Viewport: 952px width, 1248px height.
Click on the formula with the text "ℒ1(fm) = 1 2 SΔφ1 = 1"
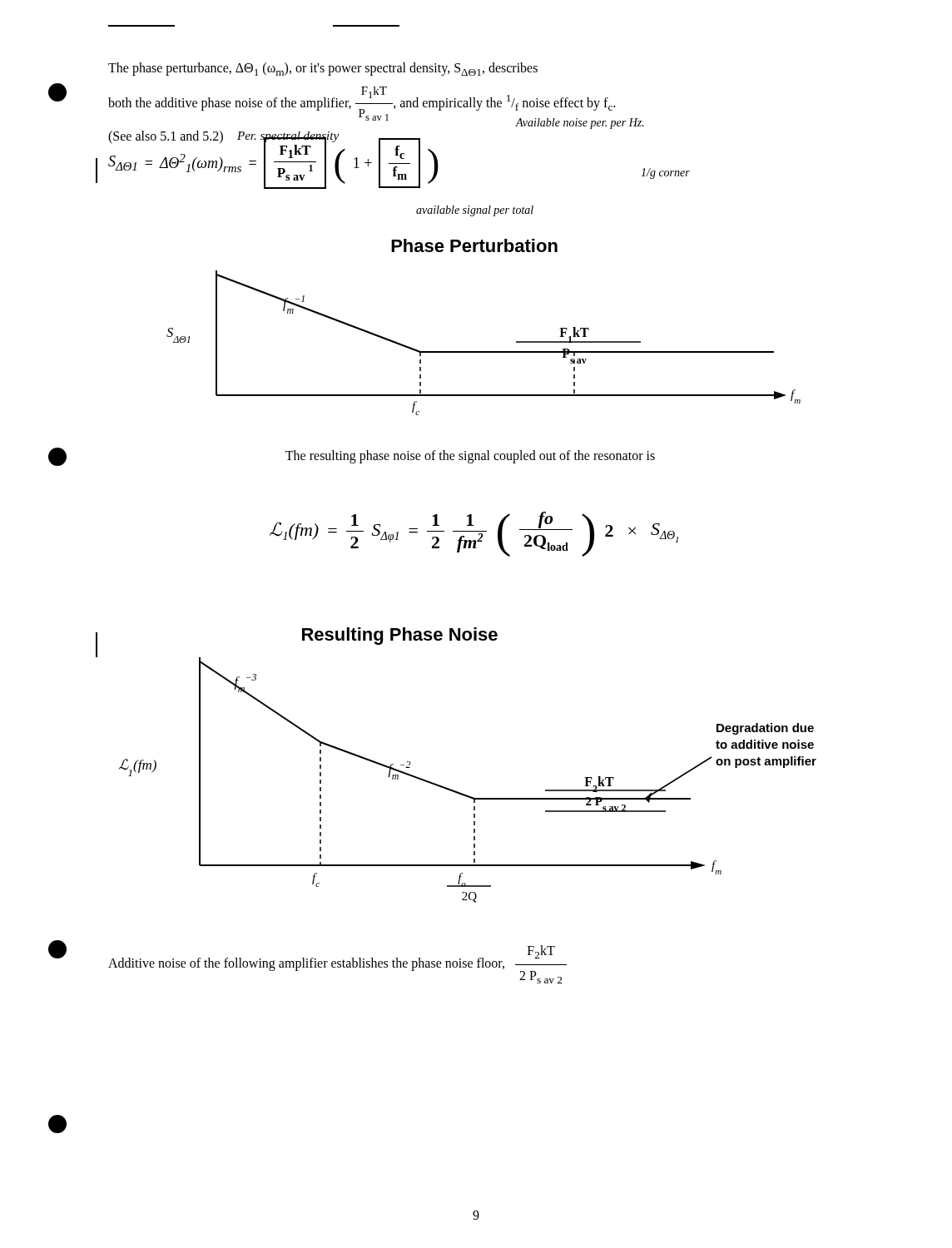(x=474, y=531)
